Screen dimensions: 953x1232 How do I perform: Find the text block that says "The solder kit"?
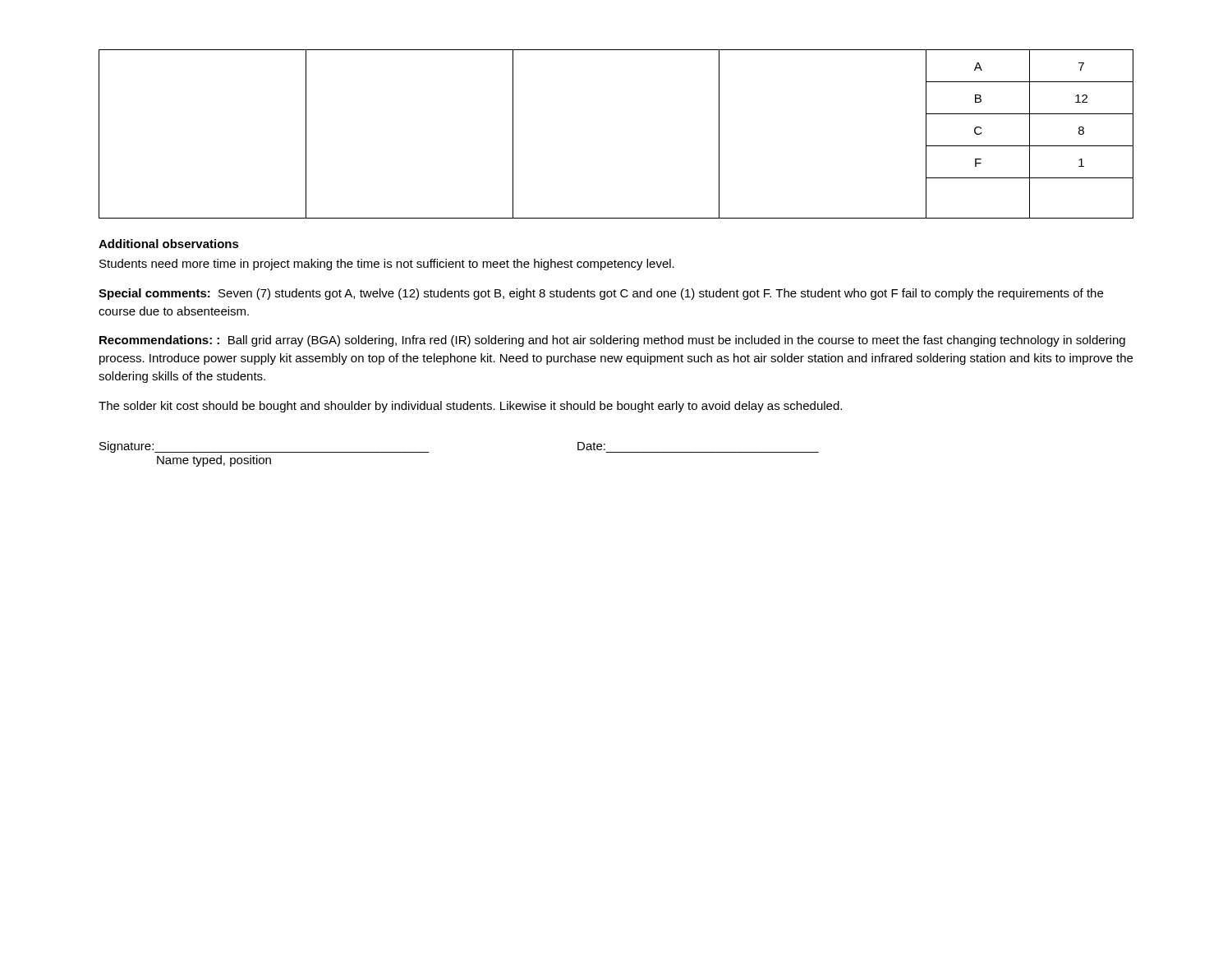471,405
